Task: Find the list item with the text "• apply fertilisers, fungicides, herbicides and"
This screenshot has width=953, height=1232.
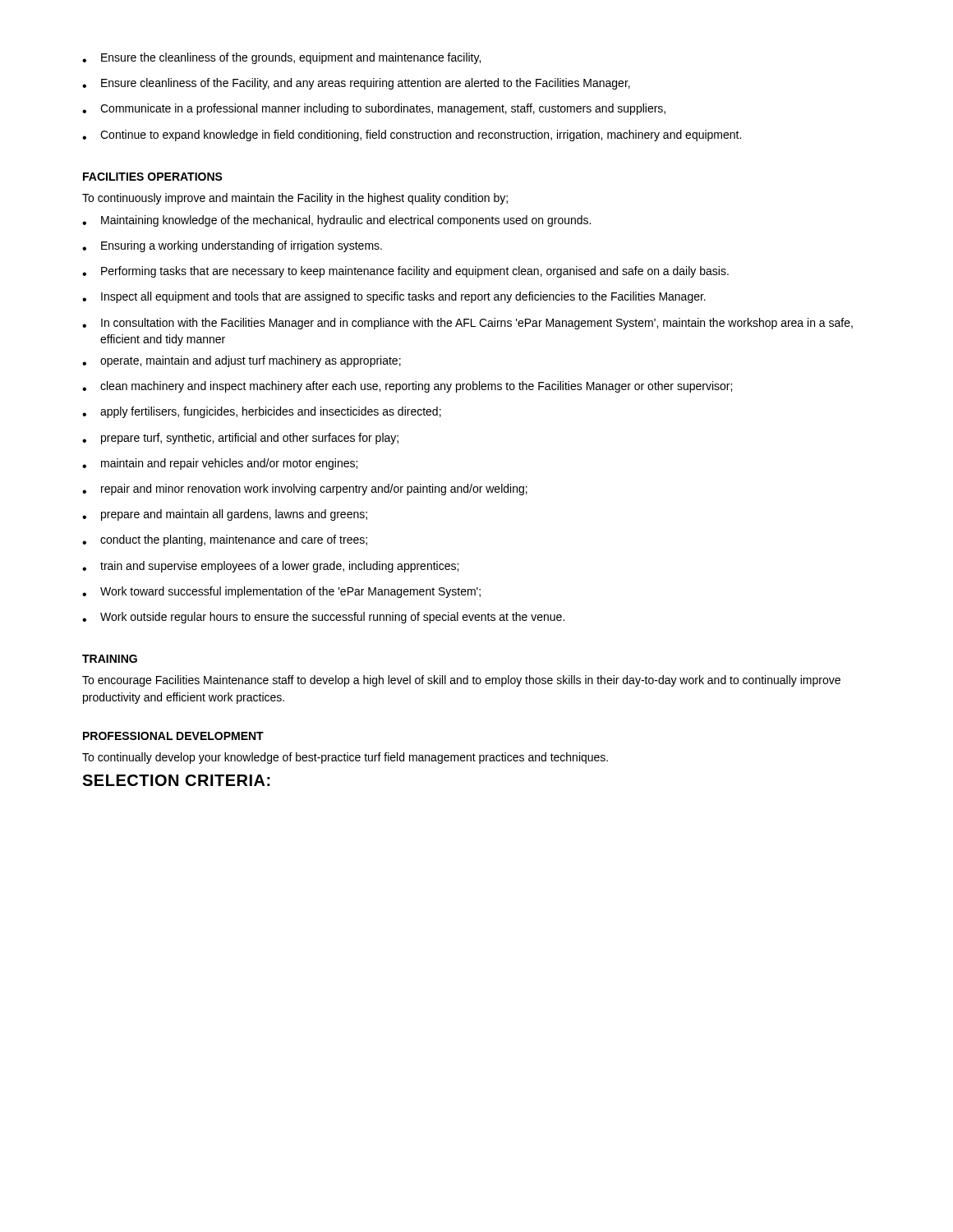Action: click(x=262, y=412)
